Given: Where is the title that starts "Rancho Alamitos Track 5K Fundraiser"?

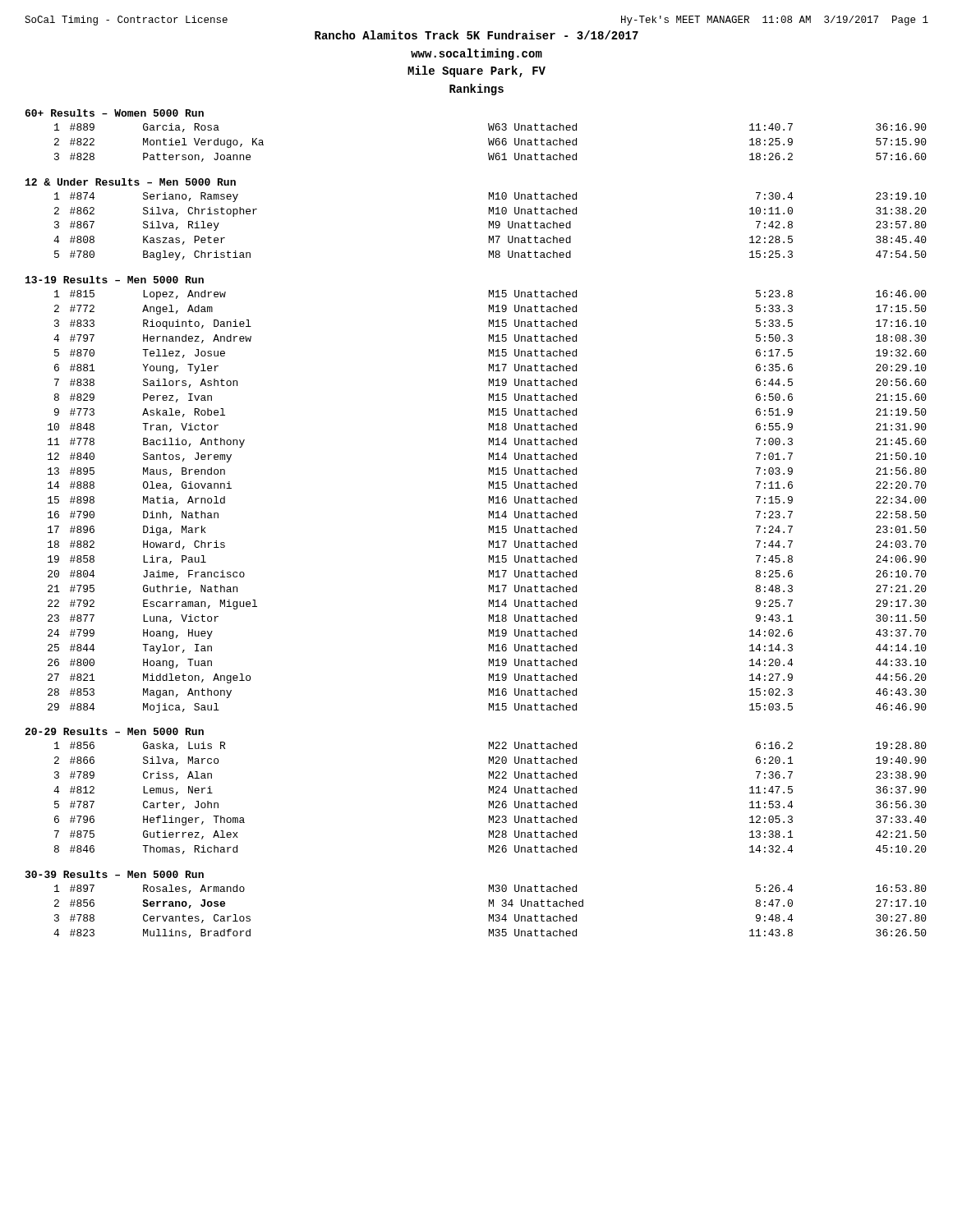Looking at the screenshot, I should [x=476, y=64].
